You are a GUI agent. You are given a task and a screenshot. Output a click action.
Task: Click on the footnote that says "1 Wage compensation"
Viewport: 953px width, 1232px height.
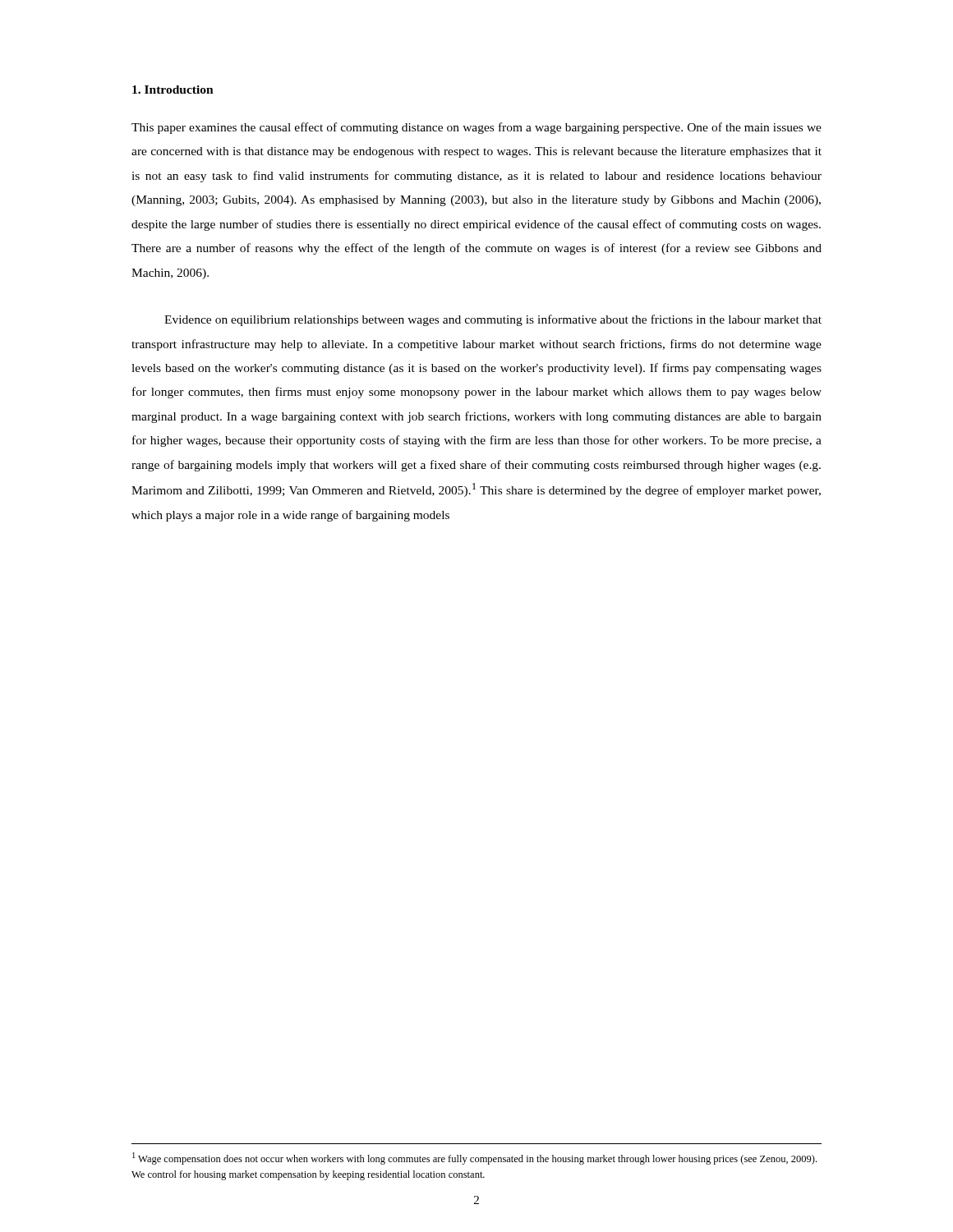pos(474,1166)
